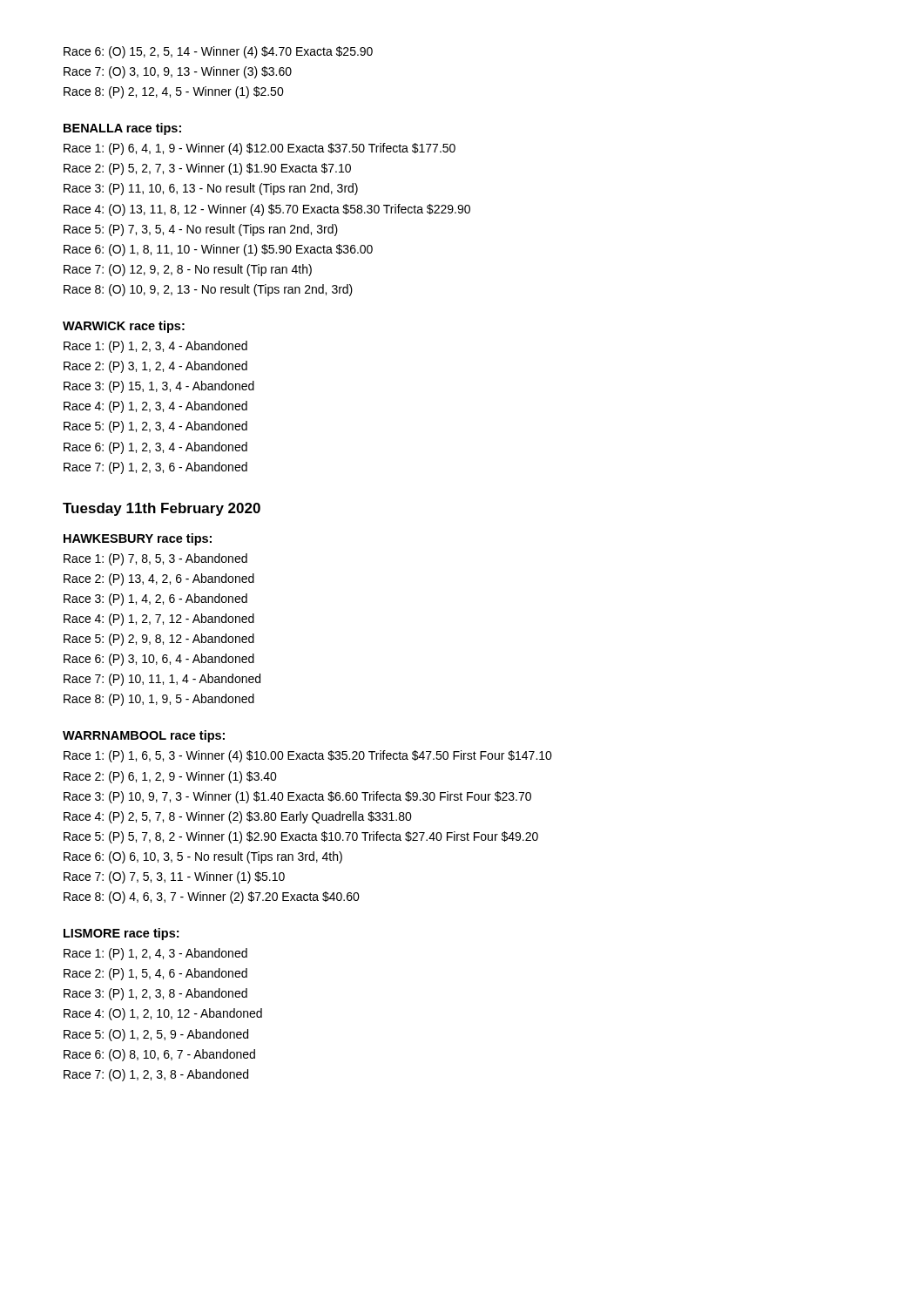
Task: Point to the element starting "LISMORE race tips:"
Action: [121, 933]
